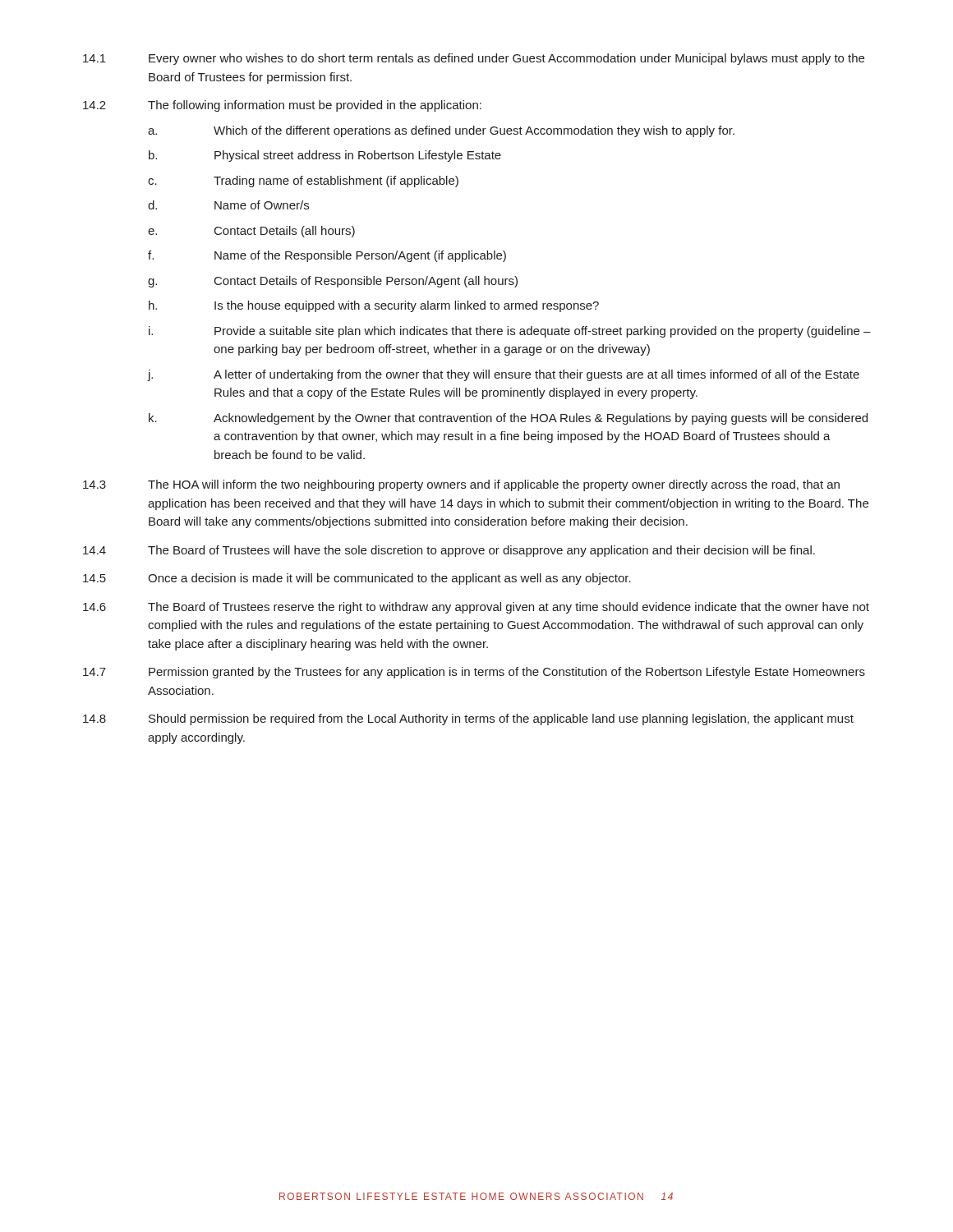Viewport: 953px width, 1232px height.
Task: Point to the element starting "k. Acknowledgement by the Owner that contravention of"
Action: point(509,436)
